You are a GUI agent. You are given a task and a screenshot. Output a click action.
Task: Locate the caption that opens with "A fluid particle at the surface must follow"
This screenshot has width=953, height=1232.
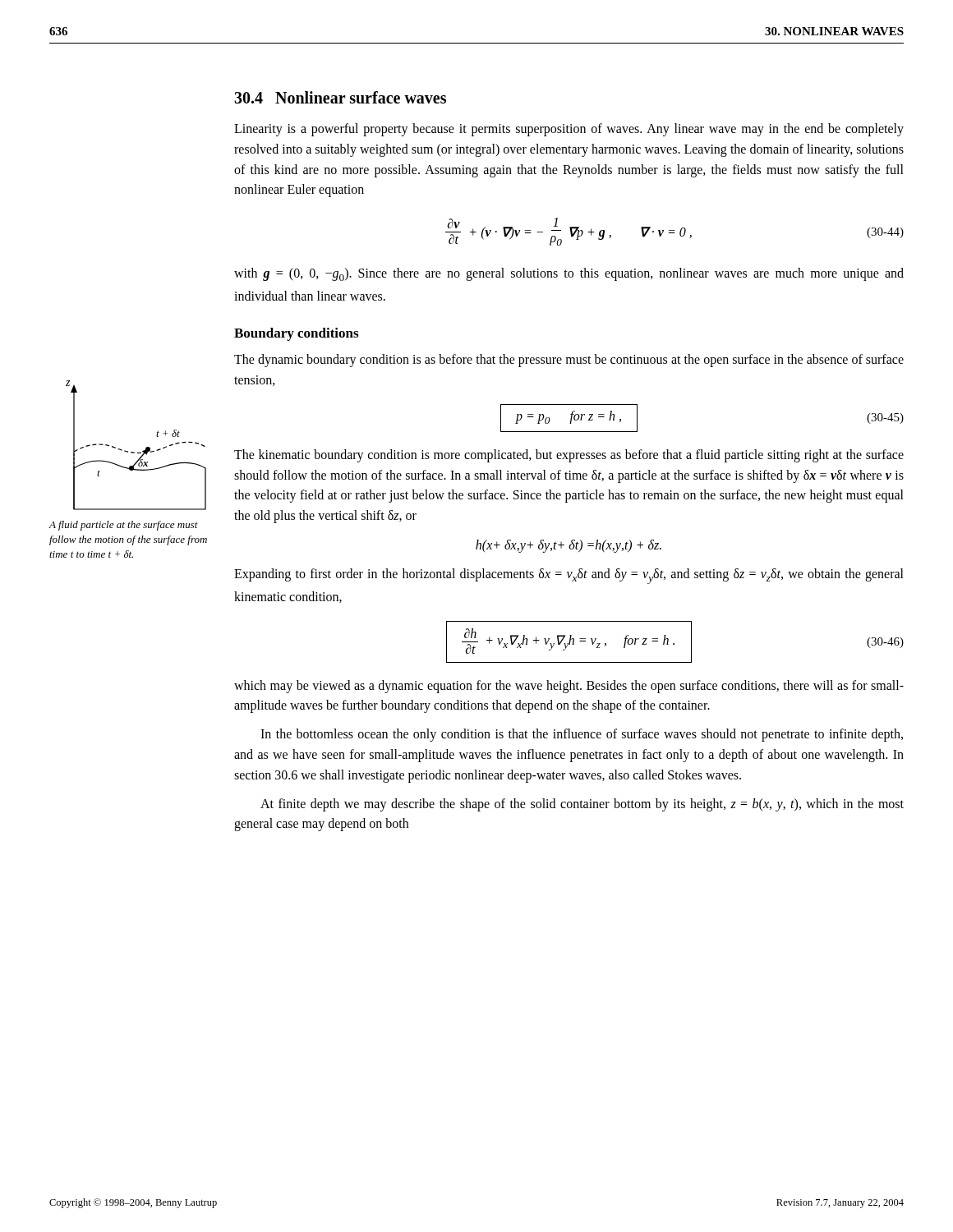point(128,539)
